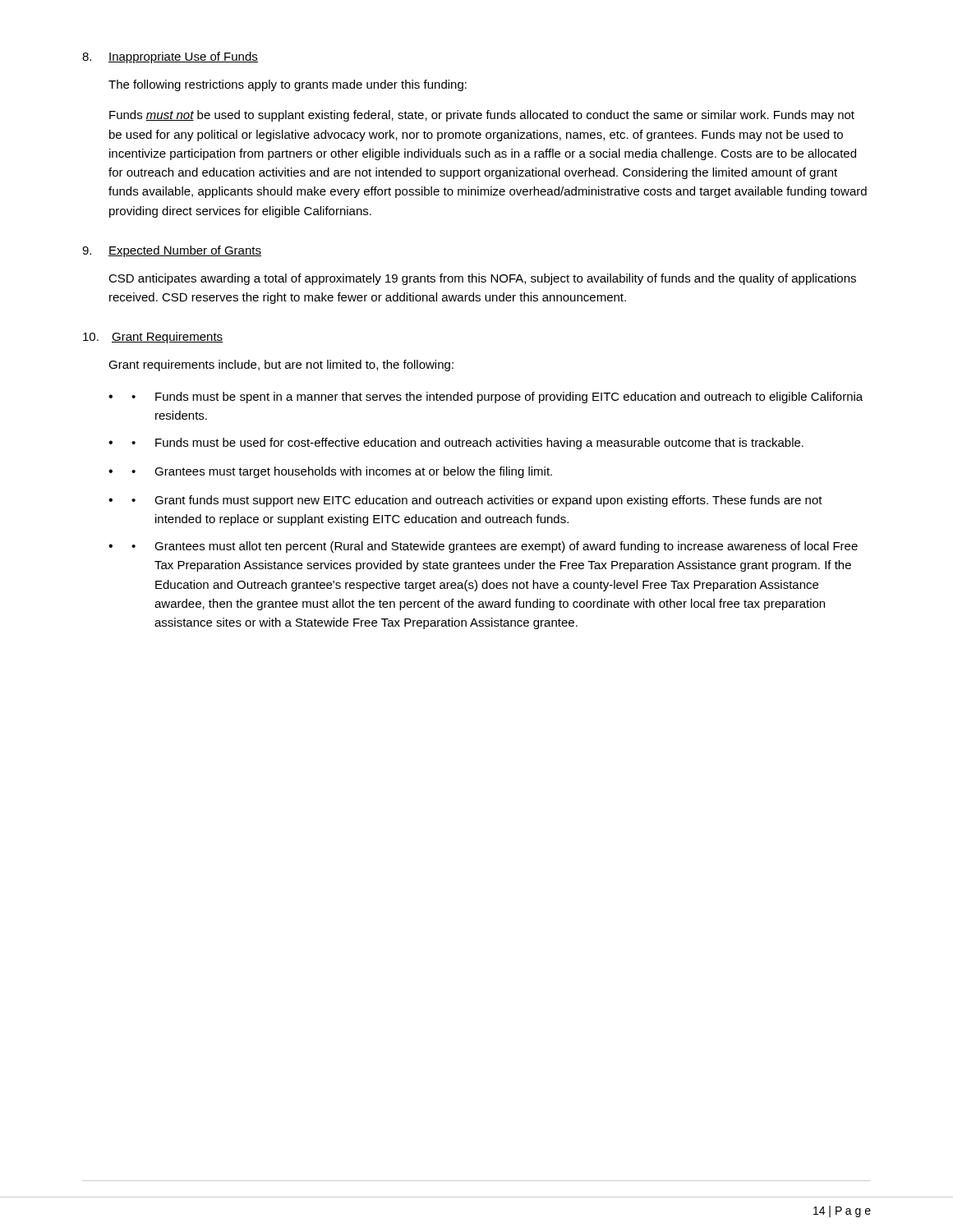Click the passage that begins "Grant requirements include, but are not"
The height and width of the screenshot is (1232, 953).
pyautogui.click(x=281, y=364)
